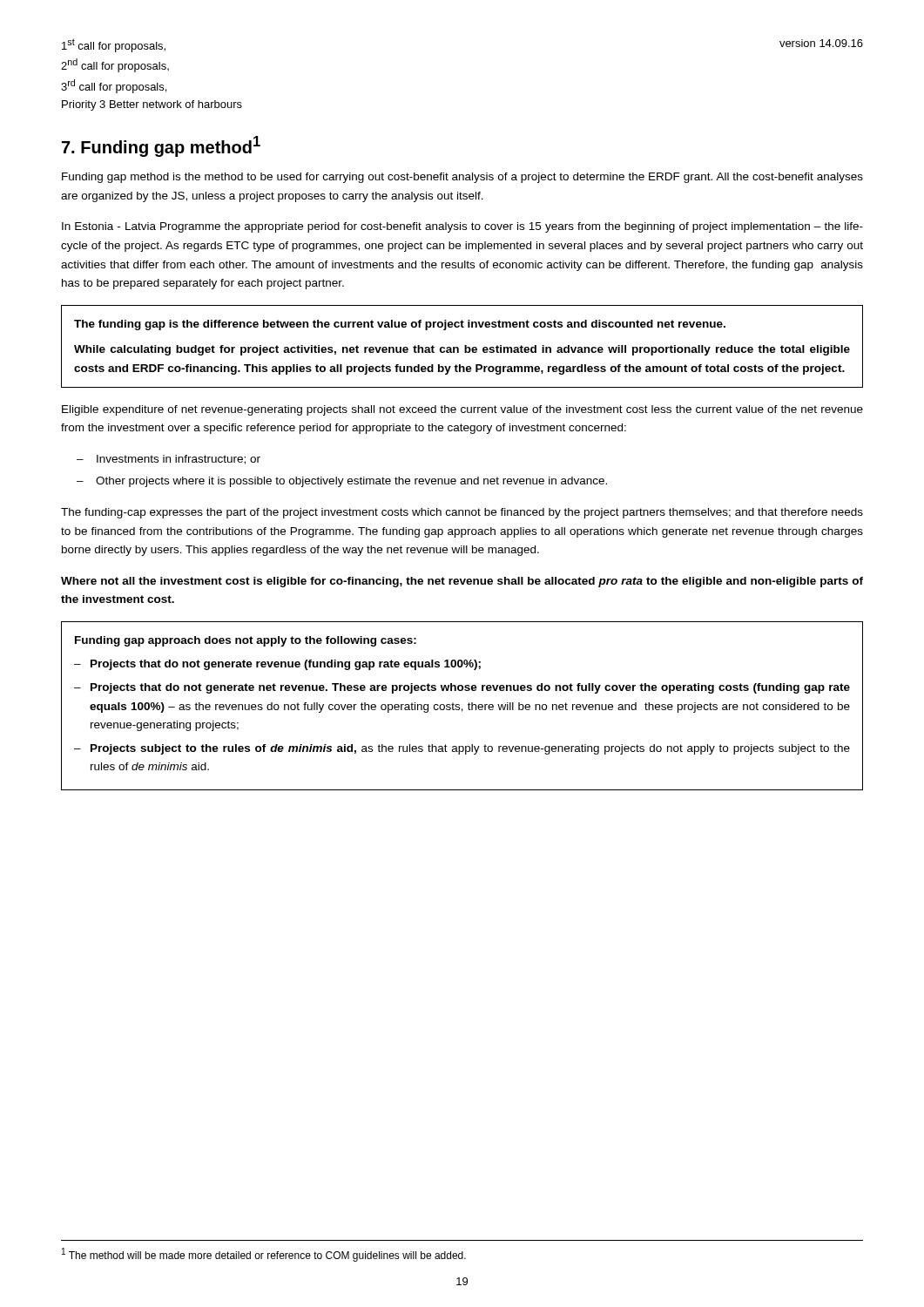Select the text block with the text "The funding gap is the difference between"
The height and width of the screenshot is (1307, 924).
tap(462, 346)
